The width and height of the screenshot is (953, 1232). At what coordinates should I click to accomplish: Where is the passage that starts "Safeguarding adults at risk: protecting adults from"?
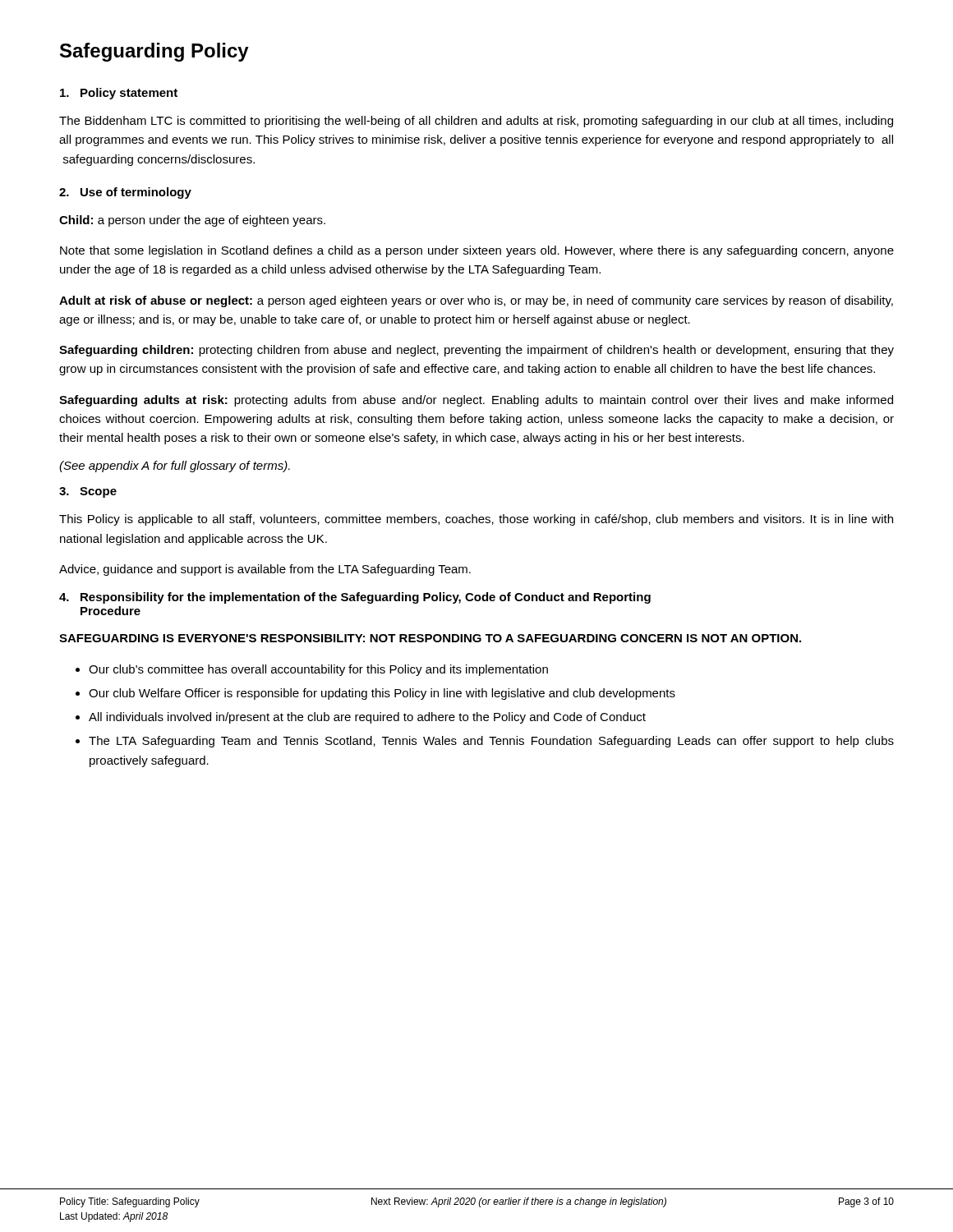(x=476, y=418)
